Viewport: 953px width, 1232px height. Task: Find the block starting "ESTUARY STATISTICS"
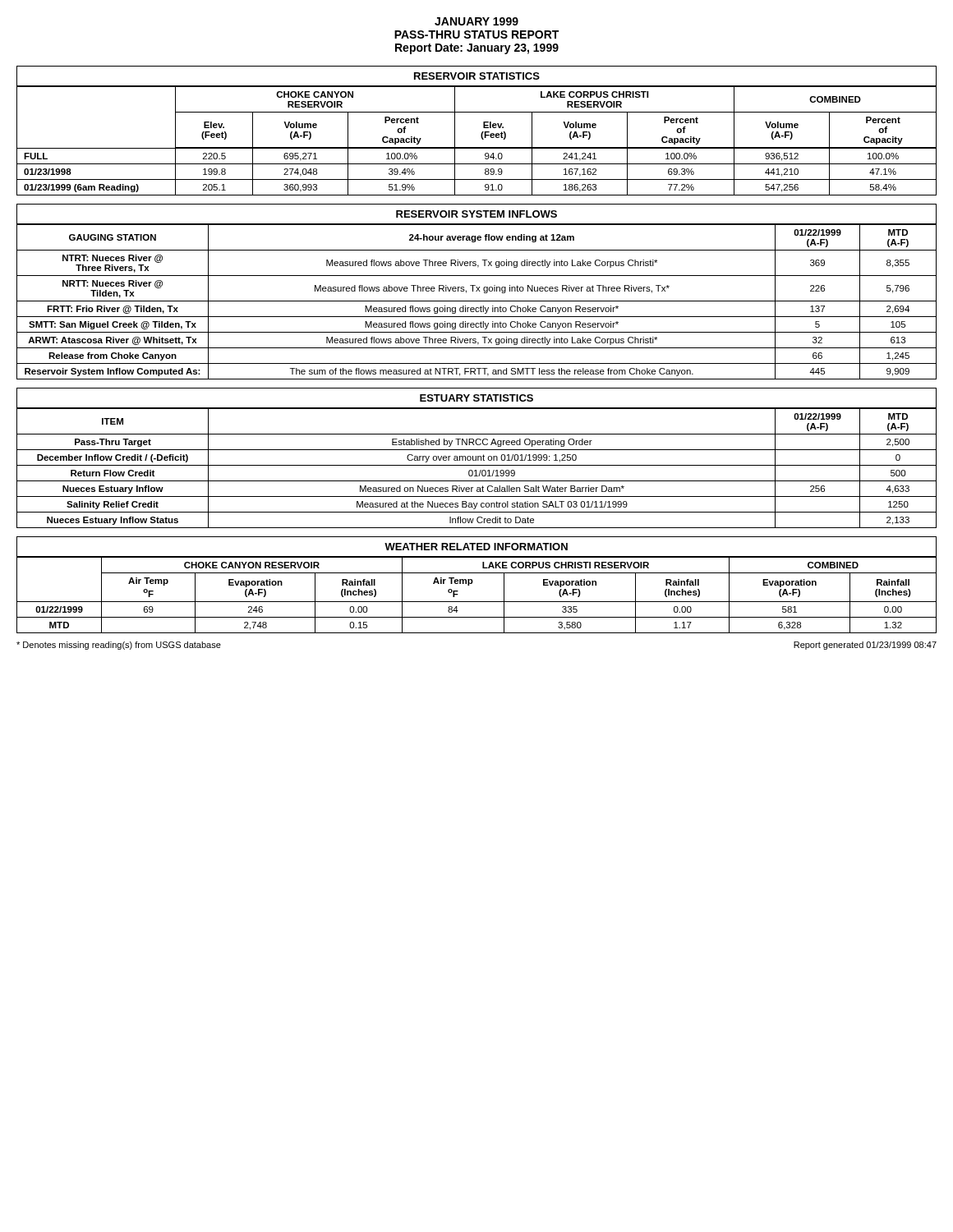(x=476, y=398)
